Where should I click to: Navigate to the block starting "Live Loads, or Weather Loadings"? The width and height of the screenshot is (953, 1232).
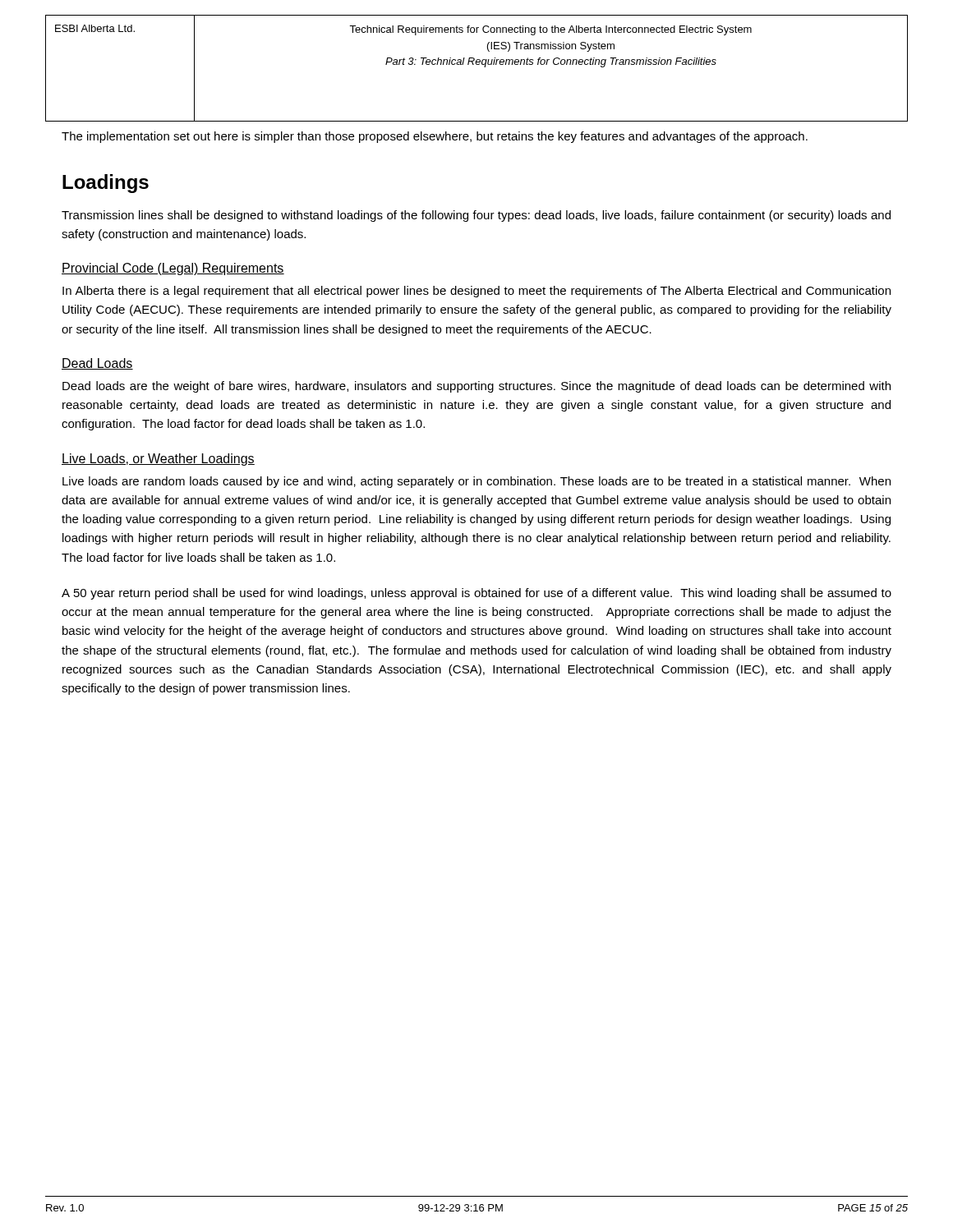[158, 458]
